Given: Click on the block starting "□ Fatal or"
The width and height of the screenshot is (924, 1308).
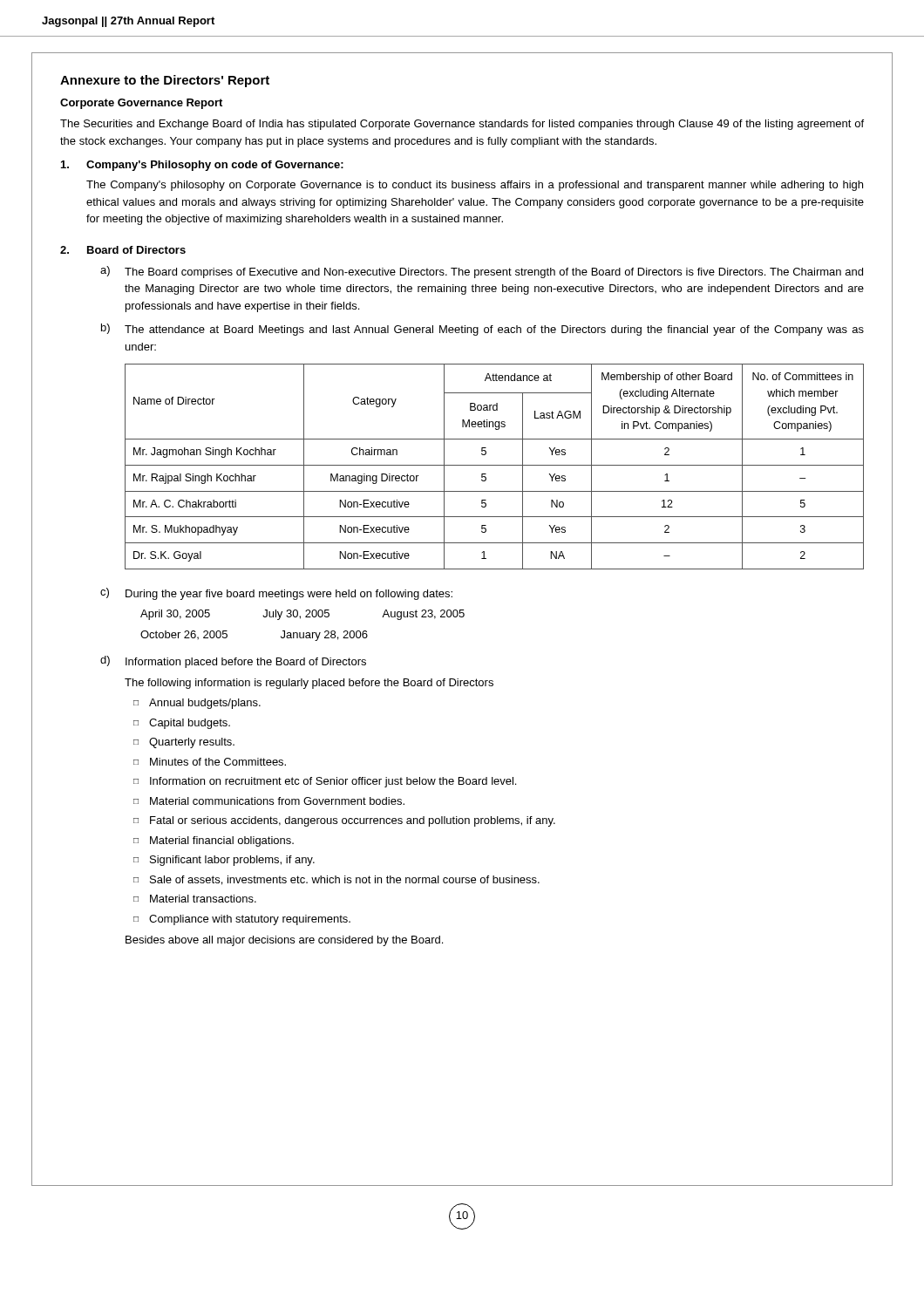Looking at the screenshot, I should pos(499,821).
